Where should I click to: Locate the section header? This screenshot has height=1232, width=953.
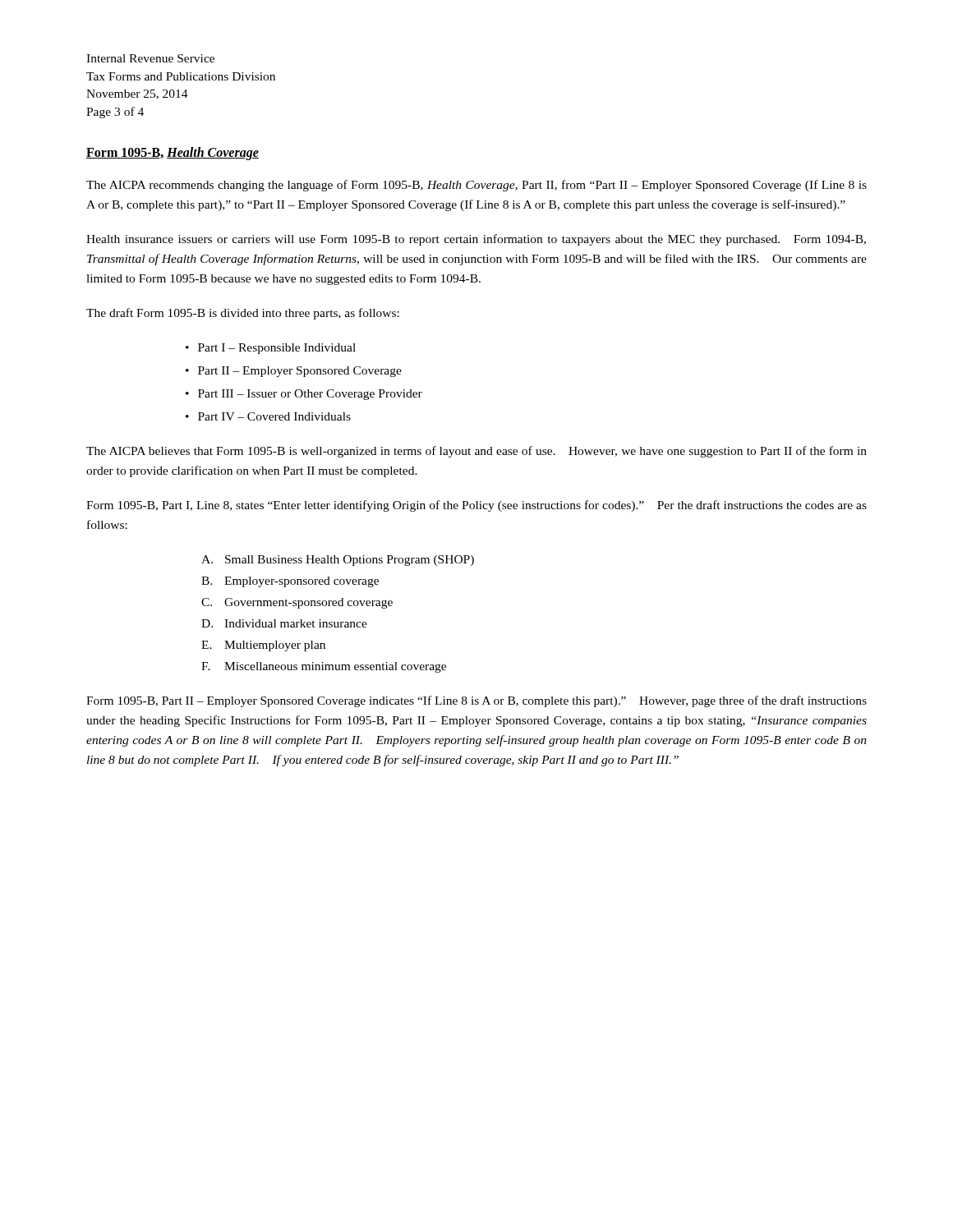coord(172,152)
